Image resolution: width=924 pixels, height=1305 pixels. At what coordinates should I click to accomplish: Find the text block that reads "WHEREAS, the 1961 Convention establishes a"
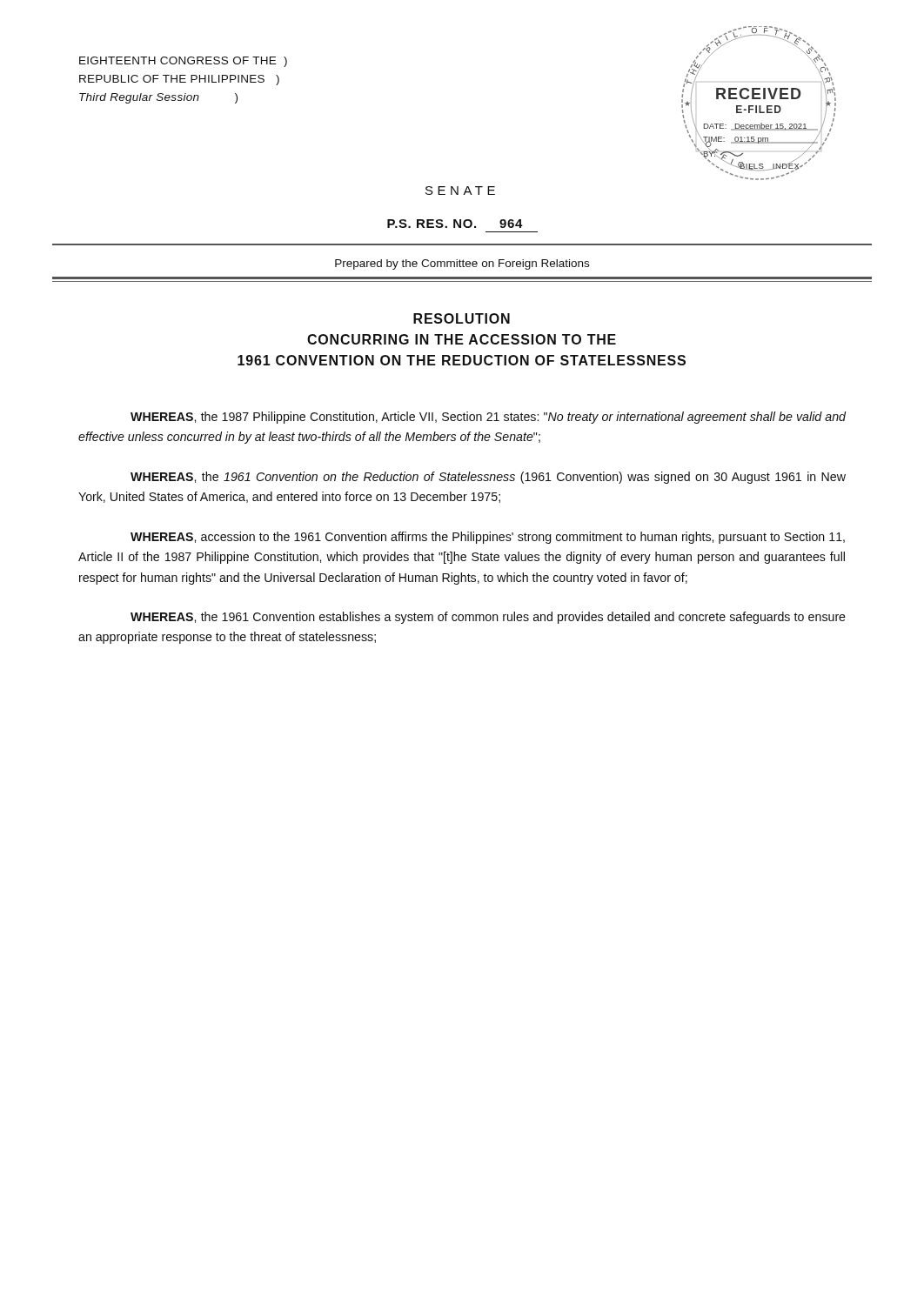[462, 627]
